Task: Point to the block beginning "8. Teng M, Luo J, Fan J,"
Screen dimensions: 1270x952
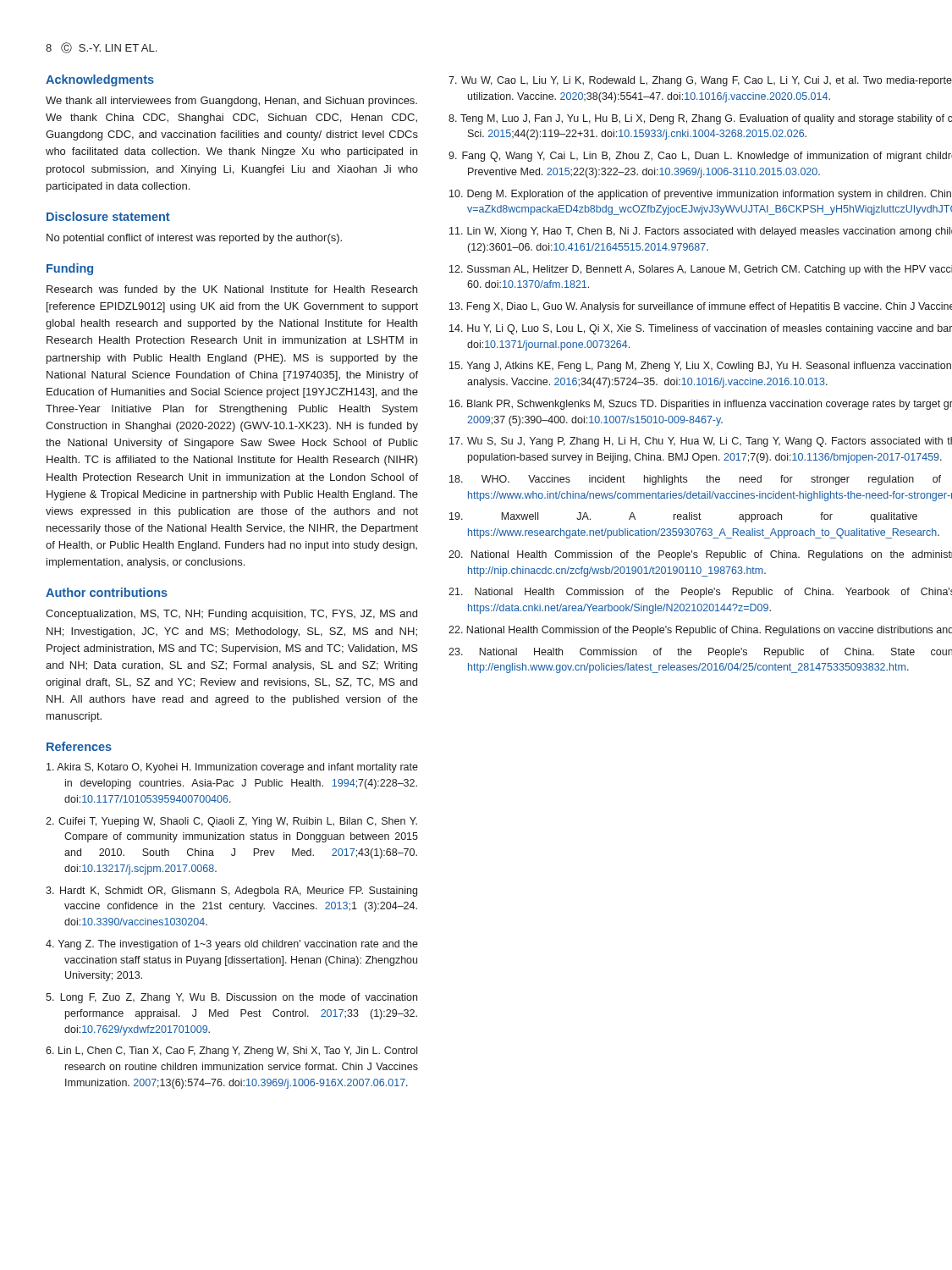Action: tap(700, 126)
